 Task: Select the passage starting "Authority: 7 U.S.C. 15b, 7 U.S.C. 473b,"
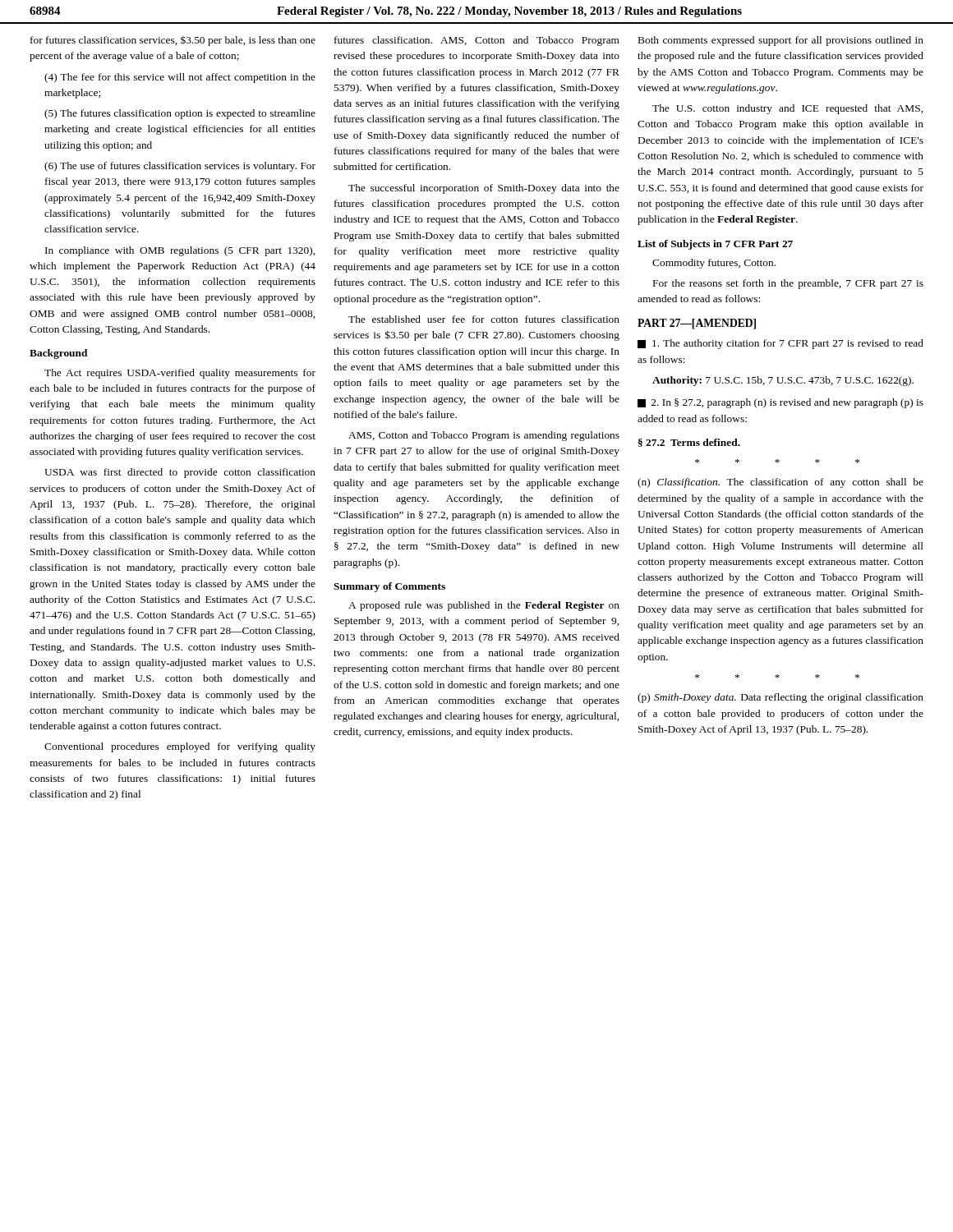click(783, 380)
